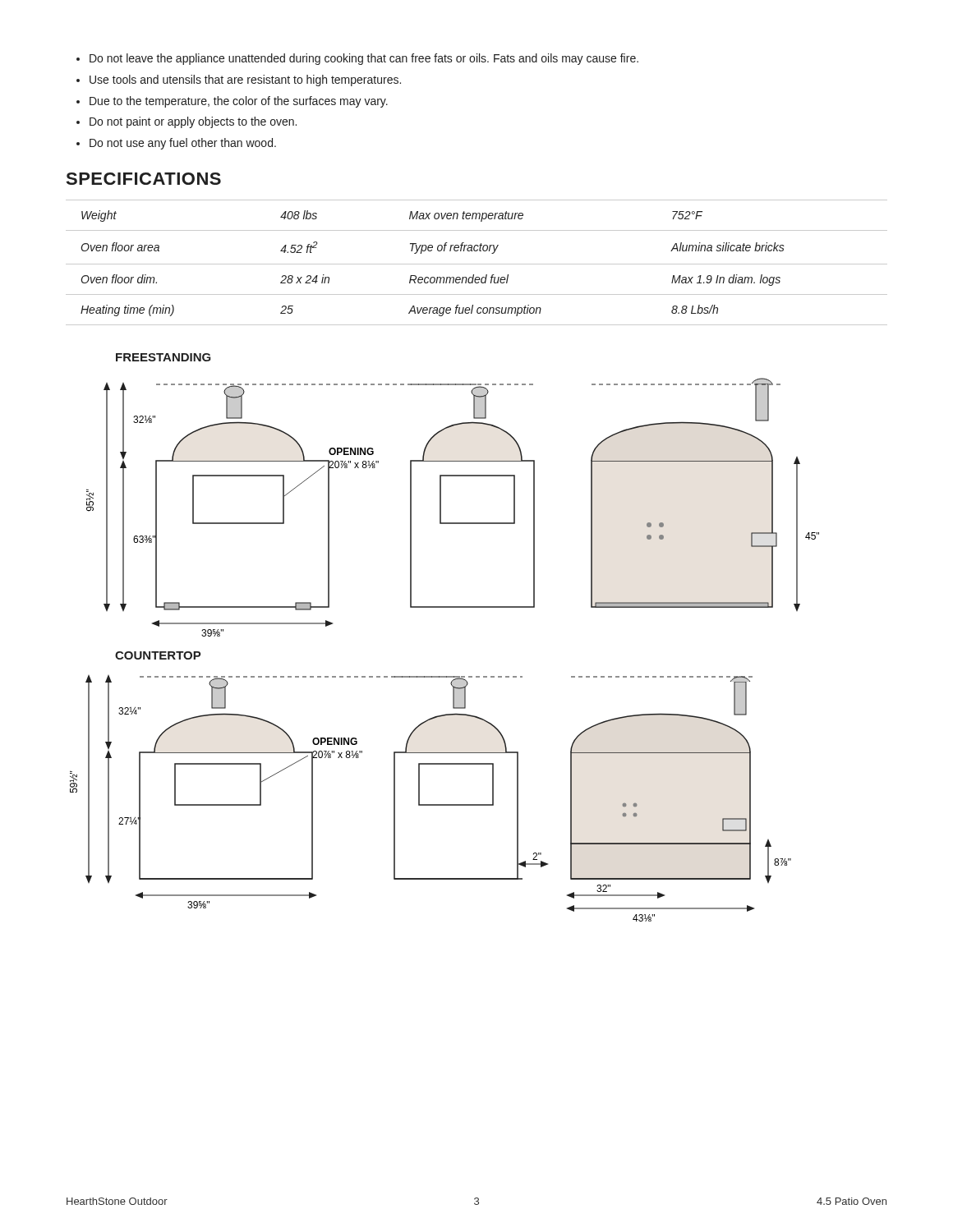This screenshot has height=1232, width=953.
Task: Click on the block starting "Do not use"
Action: (183, 143)
